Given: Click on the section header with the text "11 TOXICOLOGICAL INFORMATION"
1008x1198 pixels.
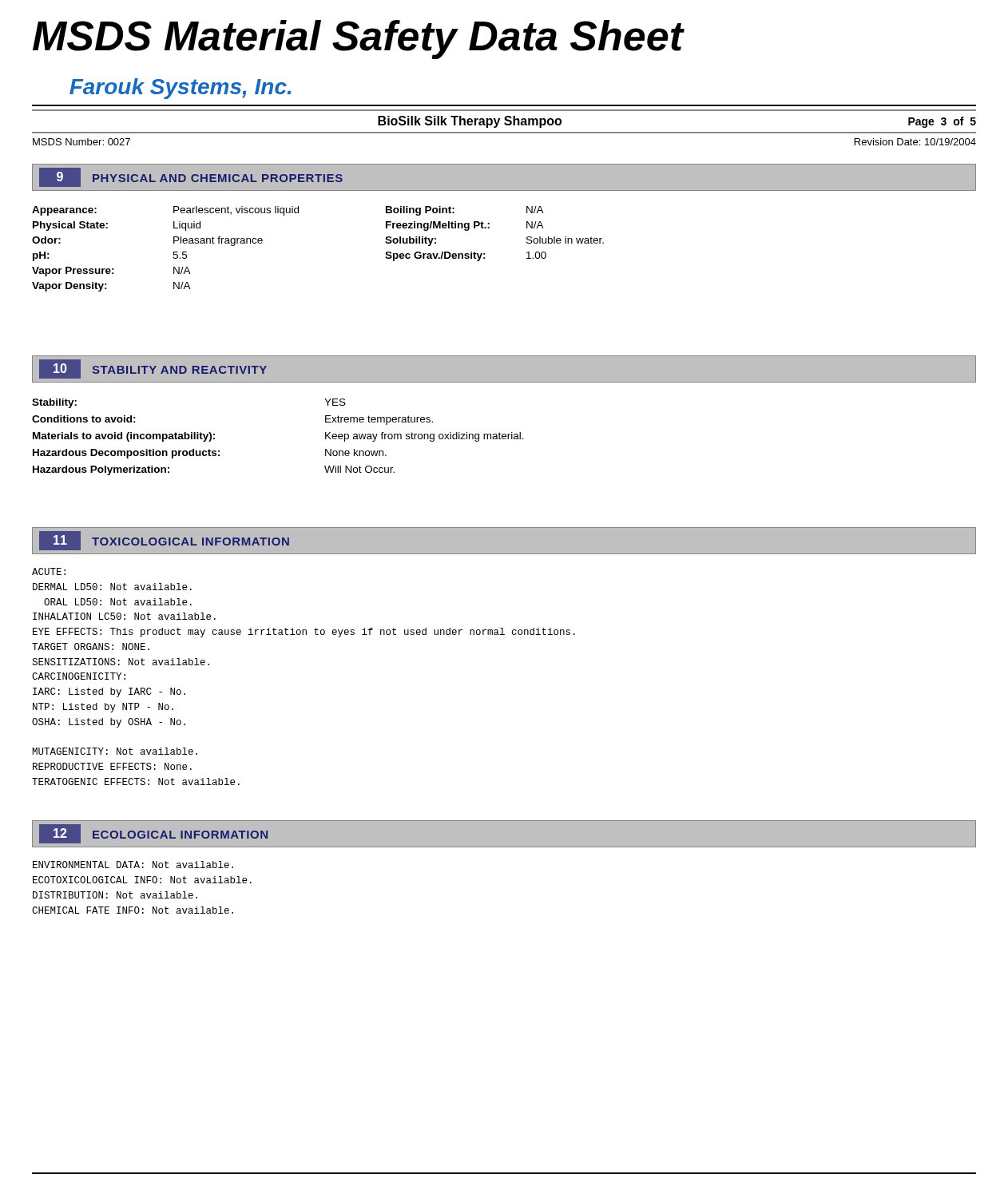Looking at the screenshot, I should [x=504, y=541].
